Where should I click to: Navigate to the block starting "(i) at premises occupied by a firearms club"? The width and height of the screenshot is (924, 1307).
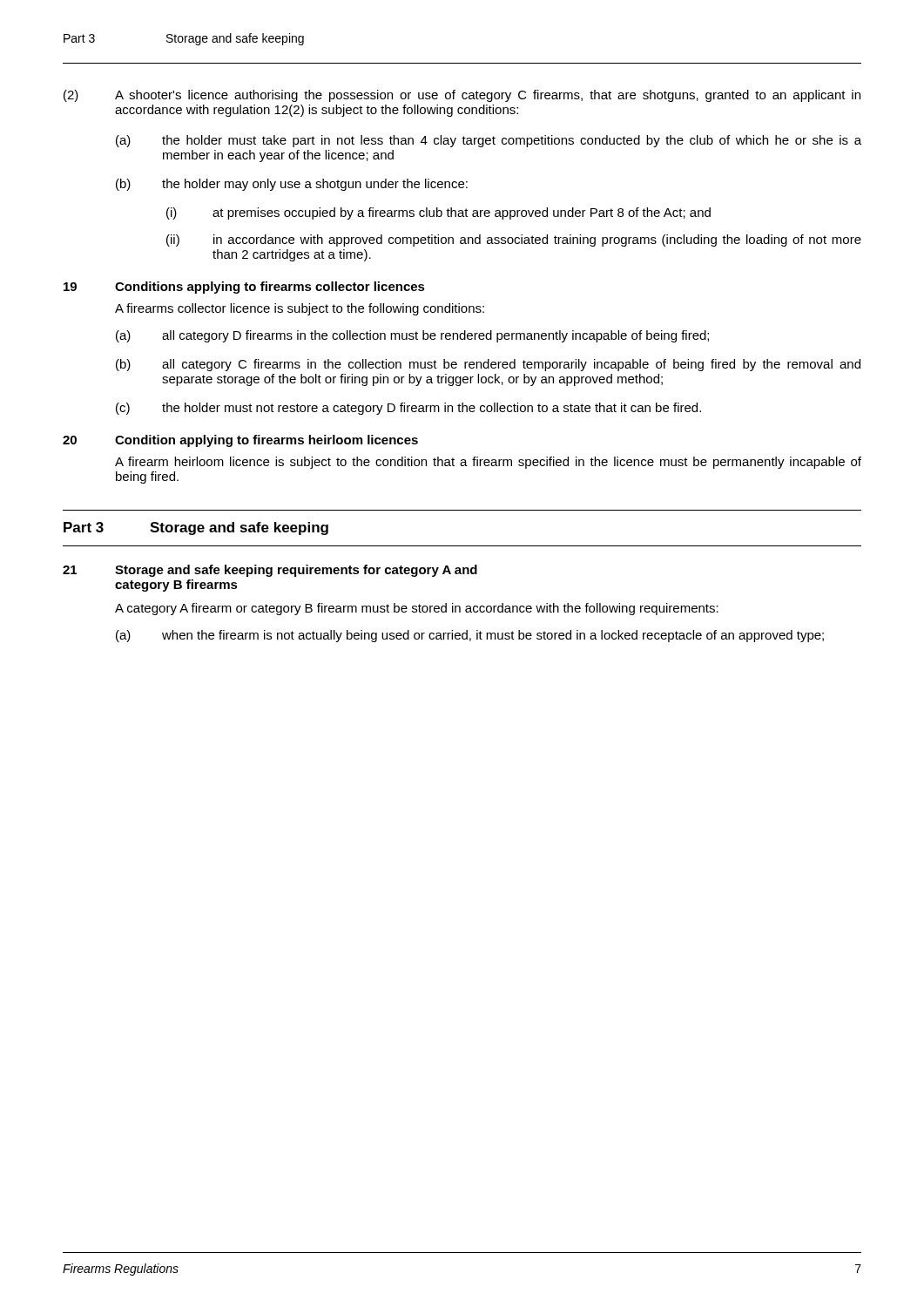[x=513, y=212]
